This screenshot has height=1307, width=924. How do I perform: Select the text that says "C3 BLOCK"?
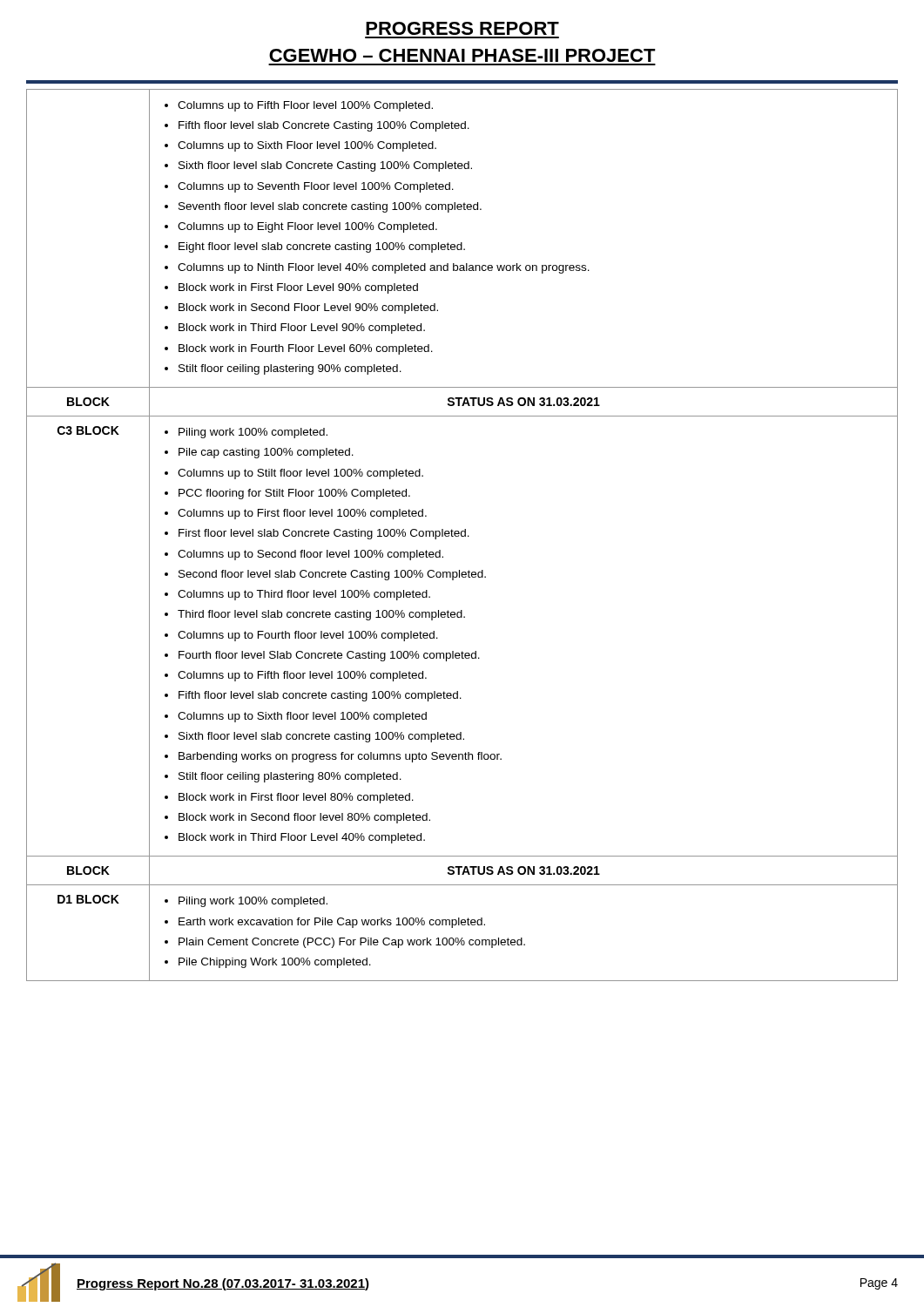[x=88, y=431]
